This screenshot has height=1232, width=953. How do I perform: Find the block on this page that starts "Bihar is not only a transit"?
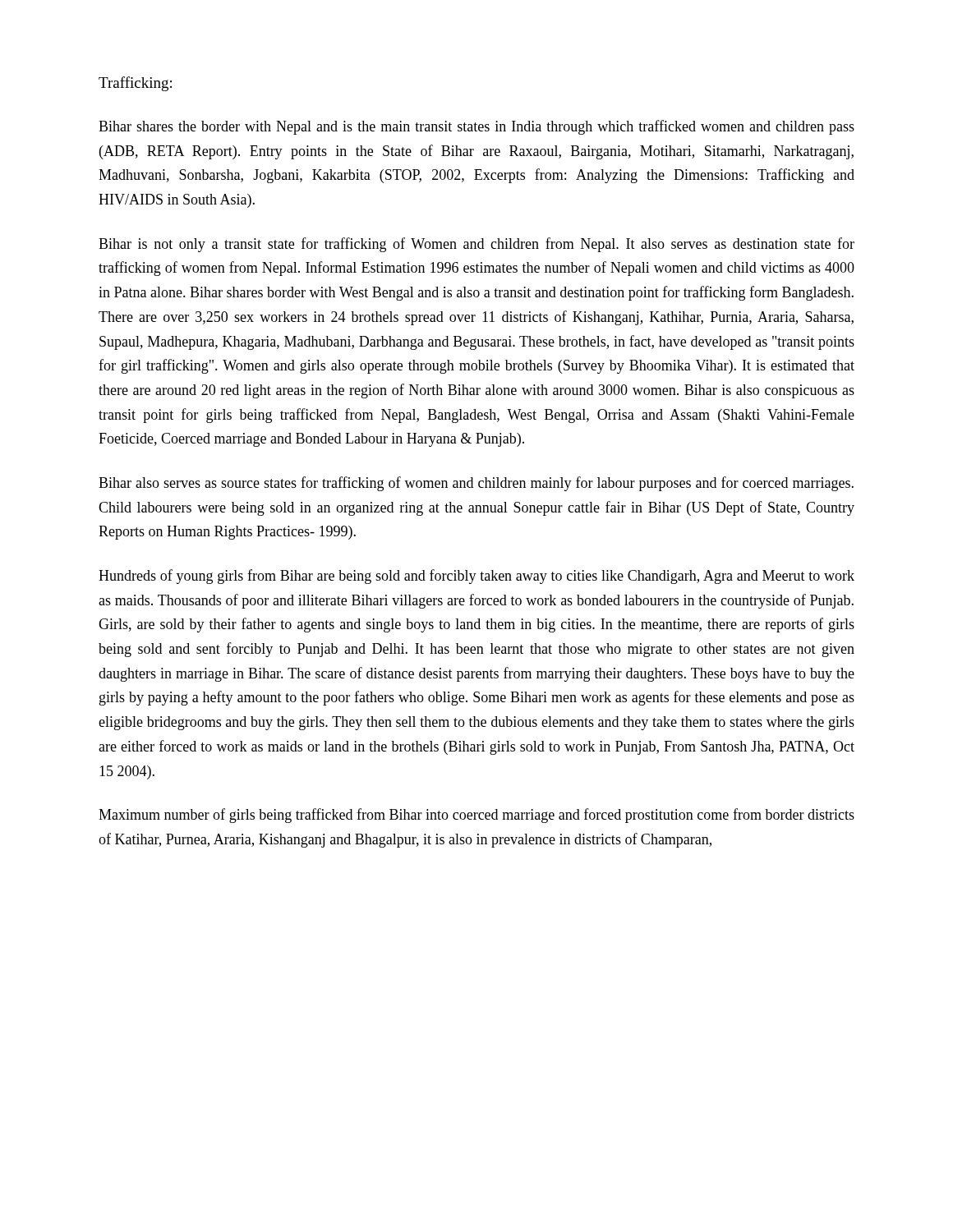pos(476,341)
